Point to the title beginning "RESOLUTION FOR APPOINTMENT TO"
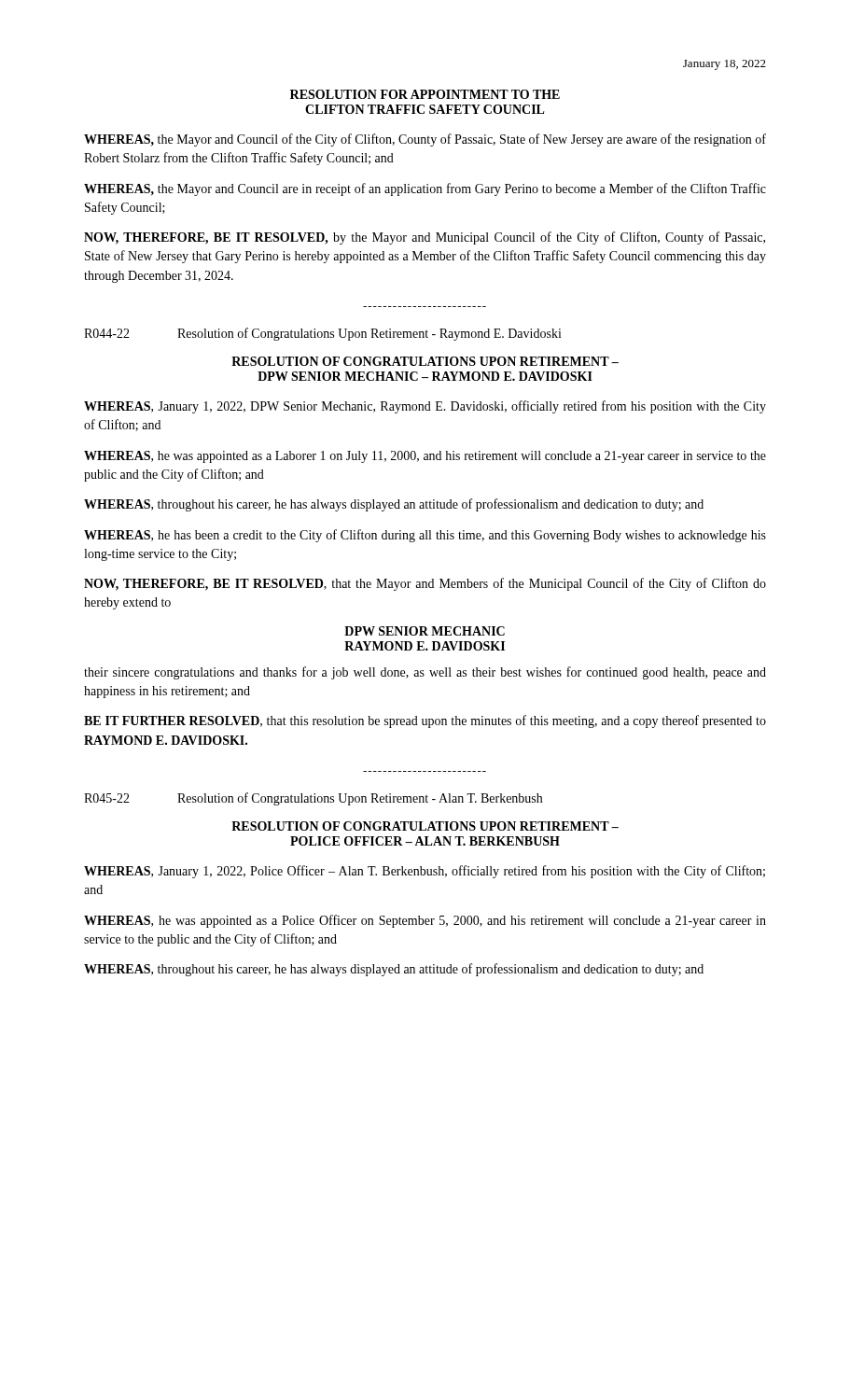This screenshot has height=1400, width=850. click(425, 102)
